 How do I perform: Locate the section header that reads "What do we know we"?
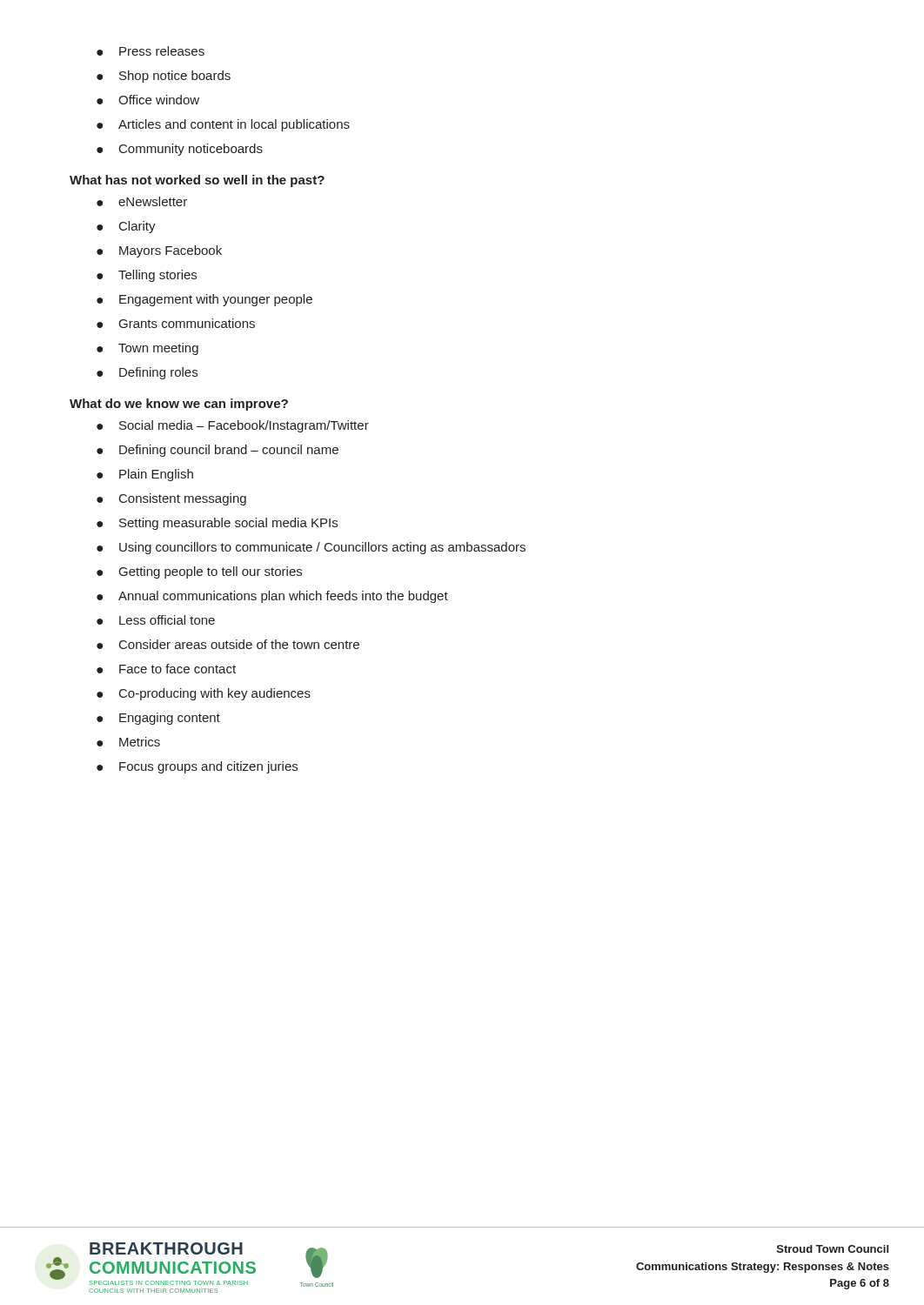[x=179, y=403]
